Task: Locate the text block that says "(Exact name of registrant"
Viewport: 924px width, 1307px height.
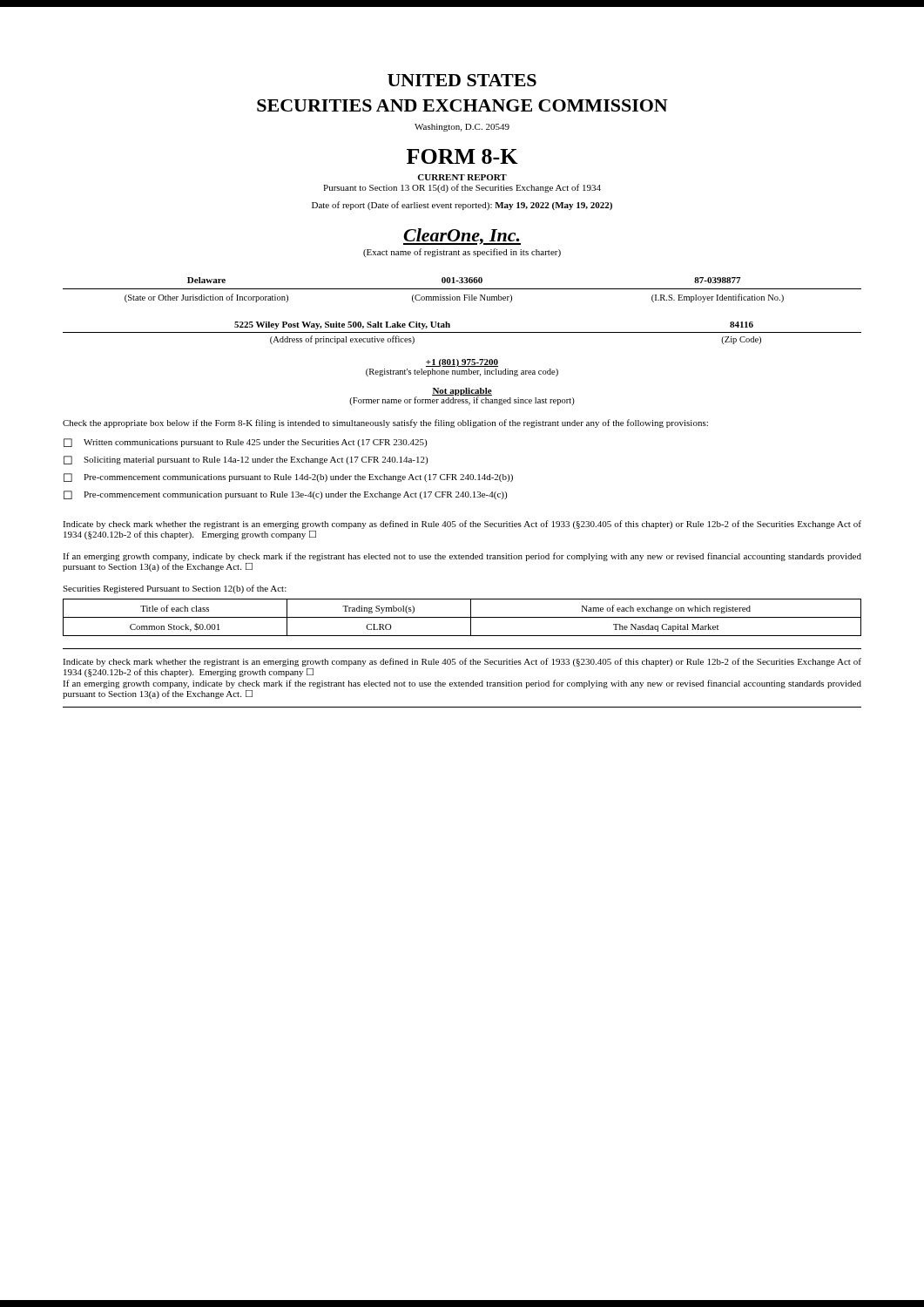Action: click(462, 252)
